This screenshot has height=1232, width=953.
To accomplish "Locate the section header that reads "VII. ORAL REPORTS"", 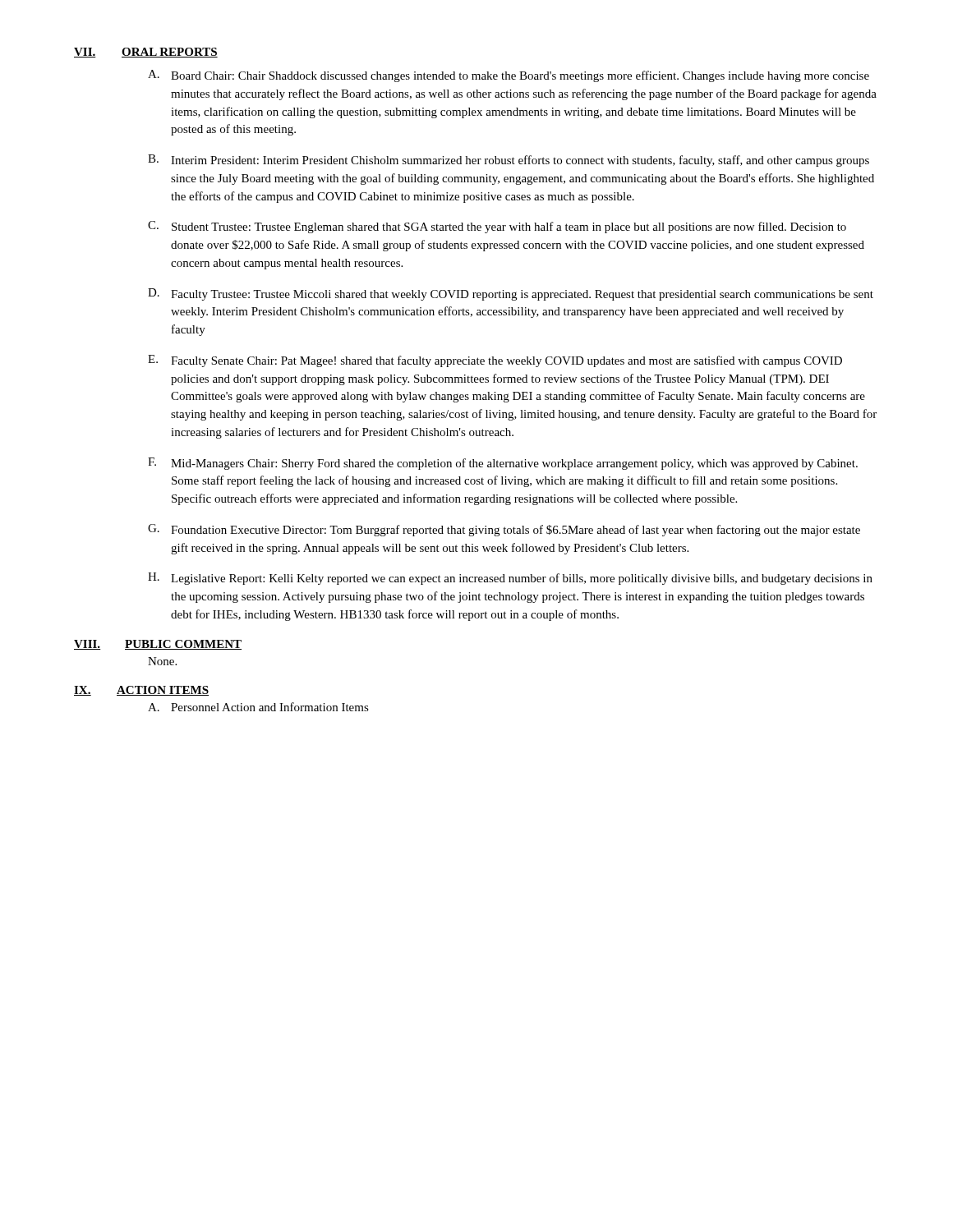I will (x=146, y=52).
